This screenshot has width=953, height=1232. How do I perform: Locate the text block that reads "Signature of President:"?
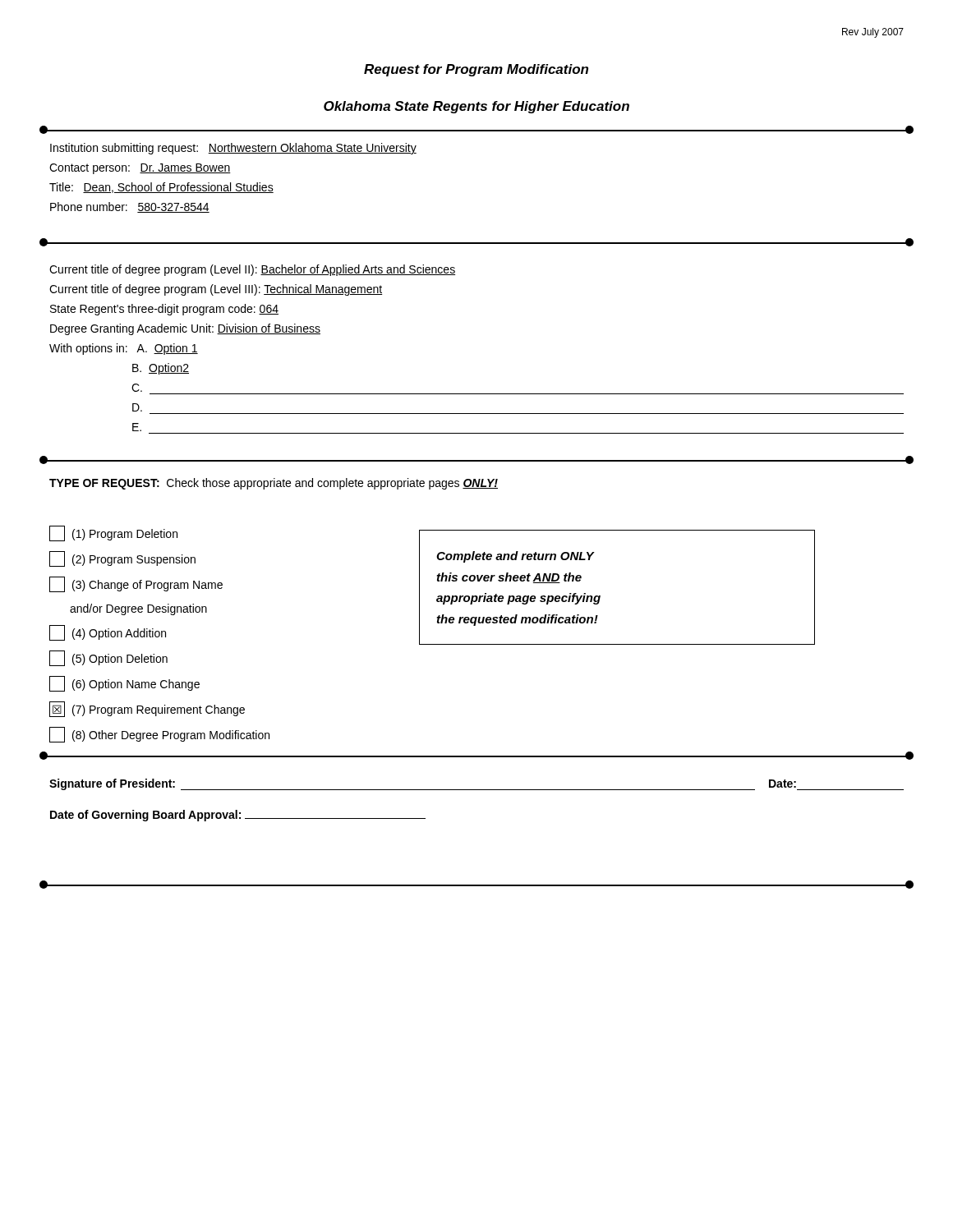[x=476, y=799]
